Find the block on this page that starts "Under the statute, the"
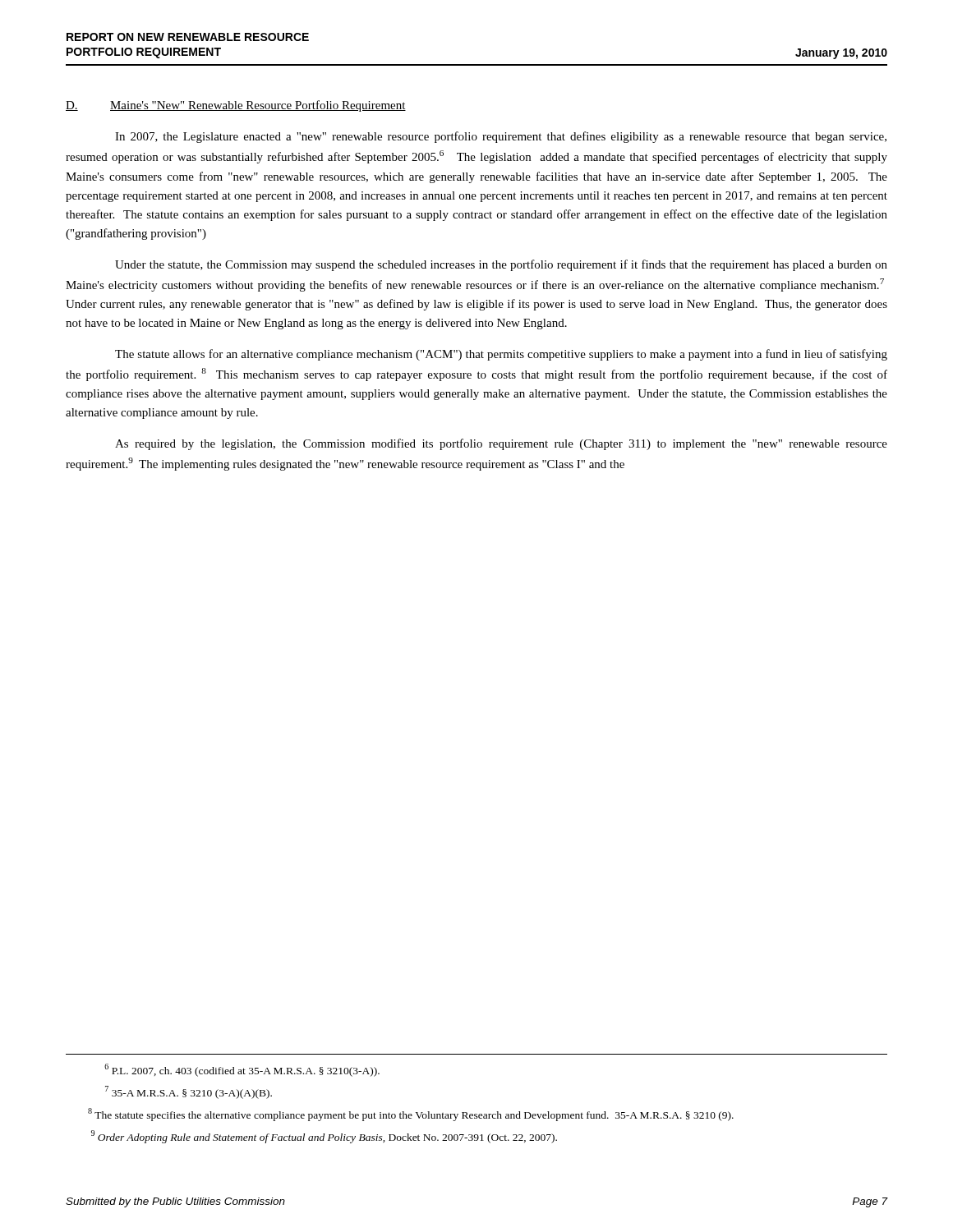 [x=476, y=294]
